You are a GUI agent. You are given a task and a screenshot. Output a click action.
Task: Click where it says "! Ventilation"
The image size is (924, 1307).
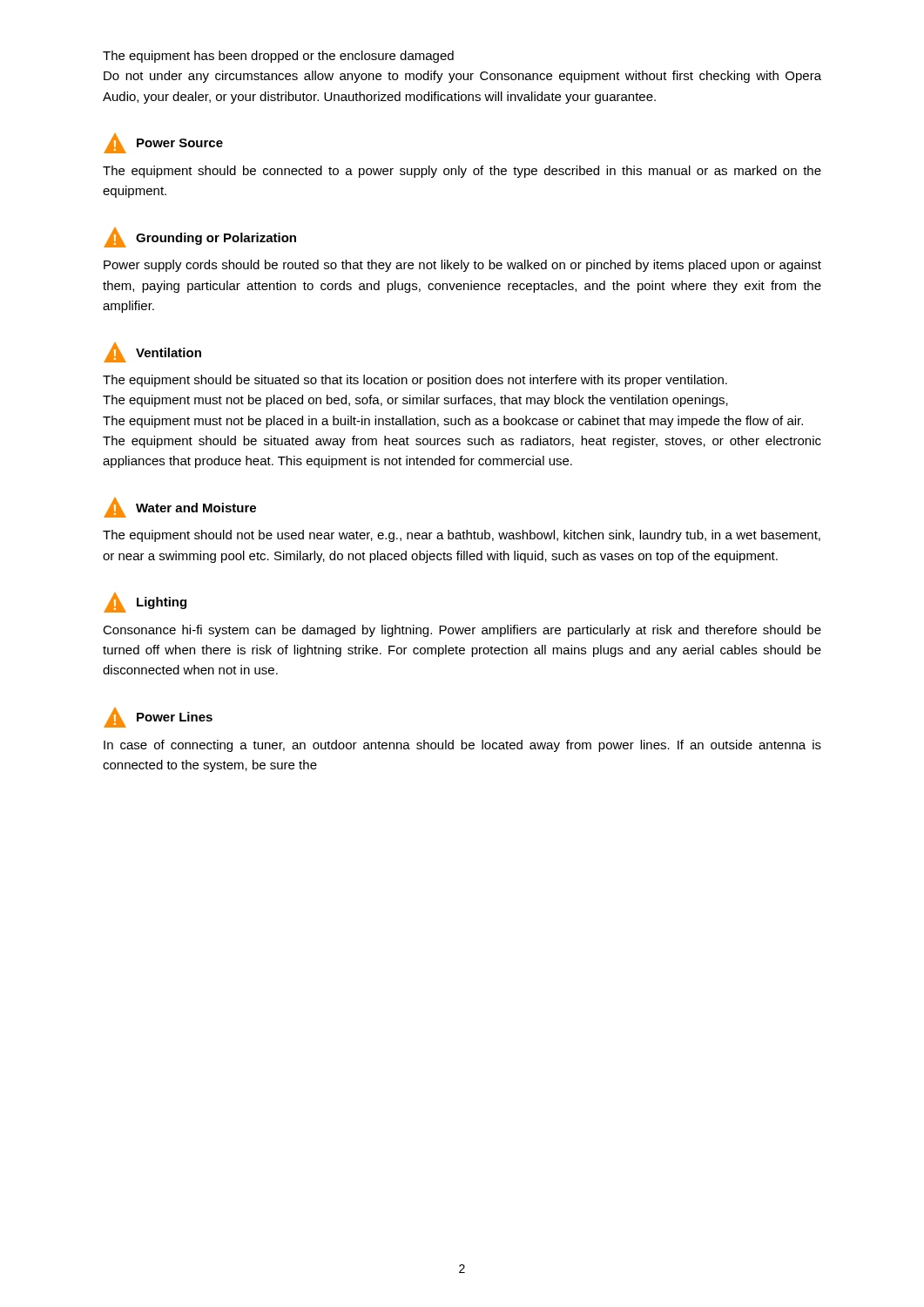pos(152,352)
